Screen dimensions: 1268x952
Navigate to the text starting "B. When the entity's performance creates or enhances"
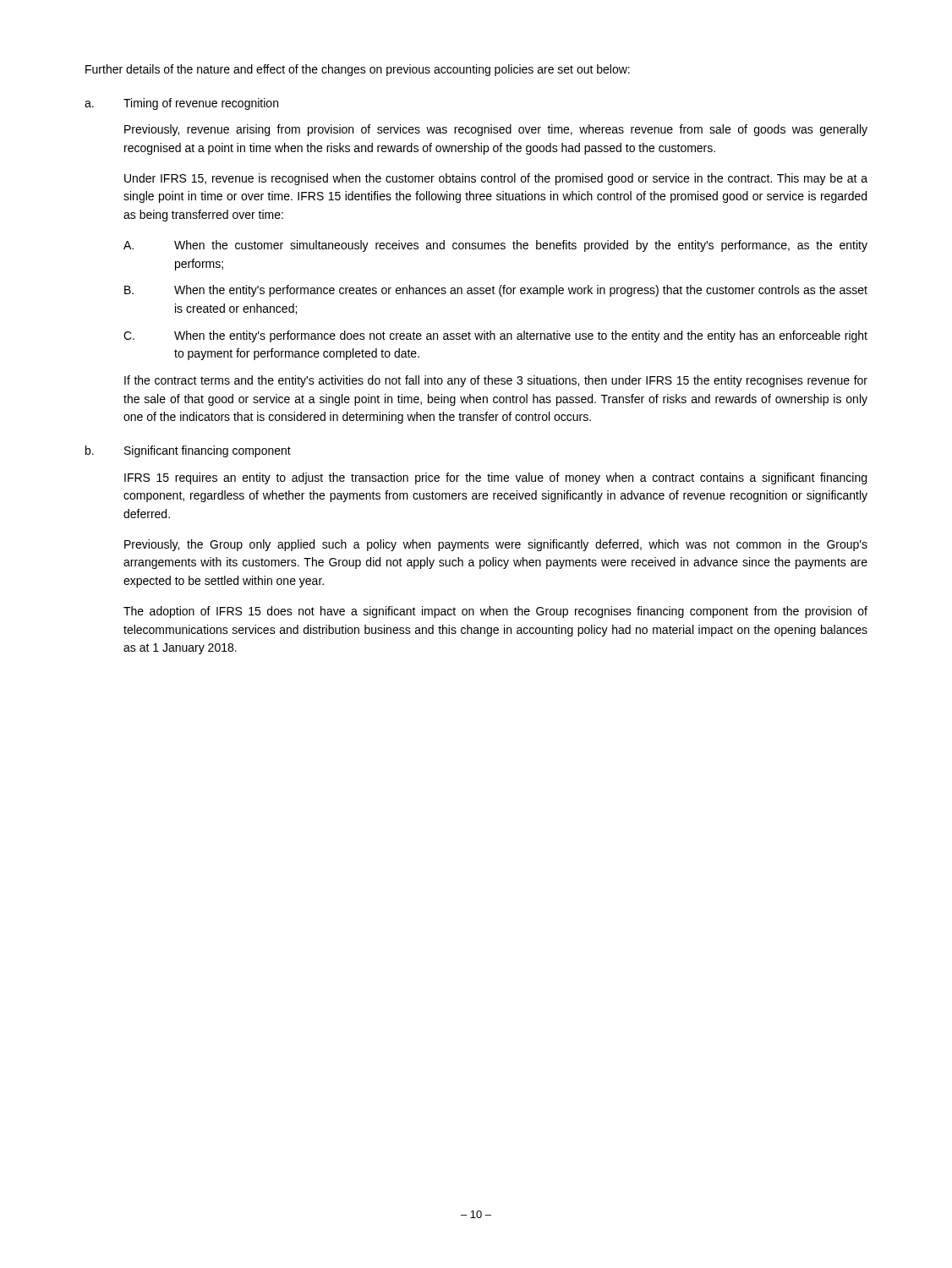point(495,300)
